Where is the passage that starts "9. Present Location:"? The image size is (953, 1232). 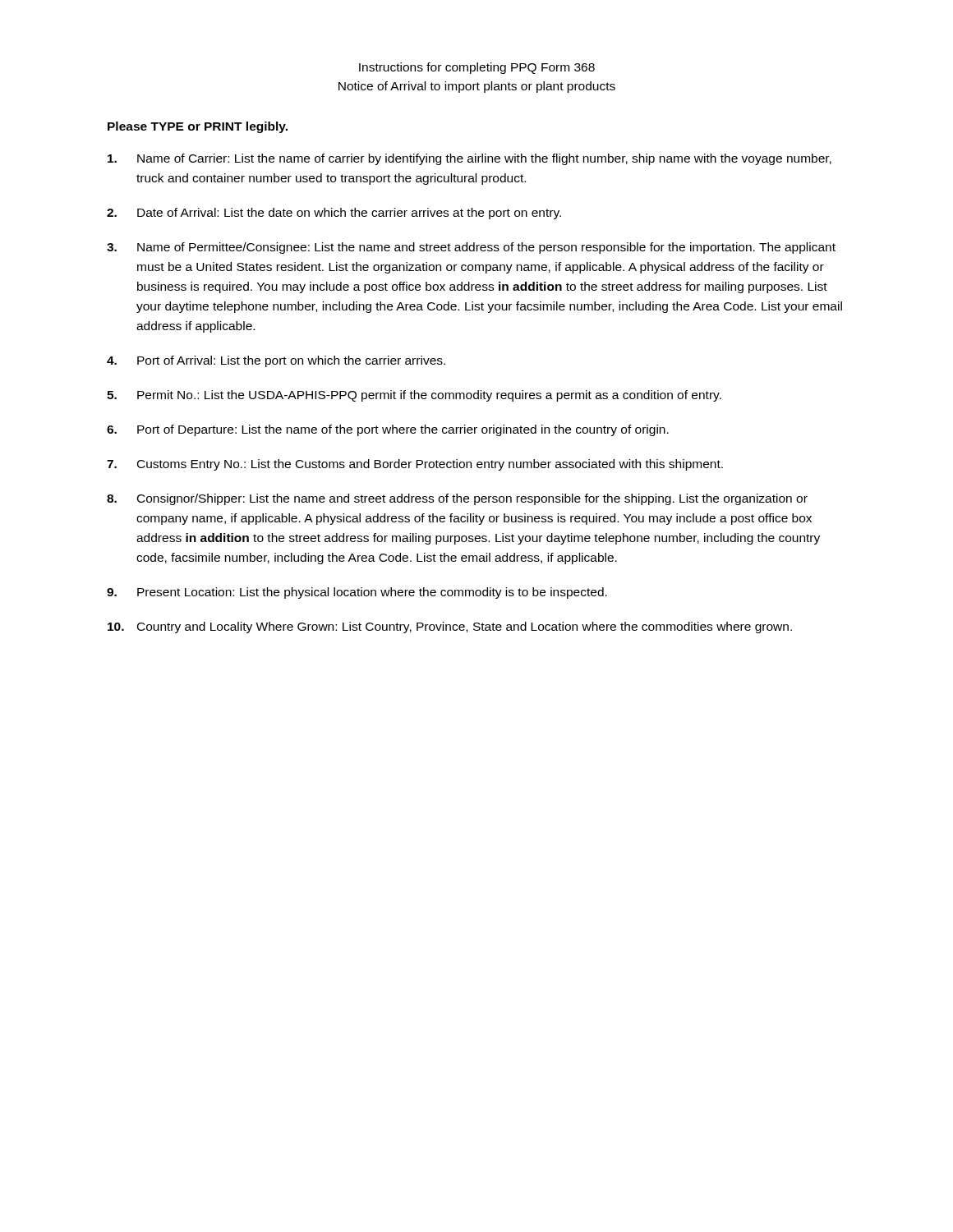pyautogui.click(x=476, y=592)
